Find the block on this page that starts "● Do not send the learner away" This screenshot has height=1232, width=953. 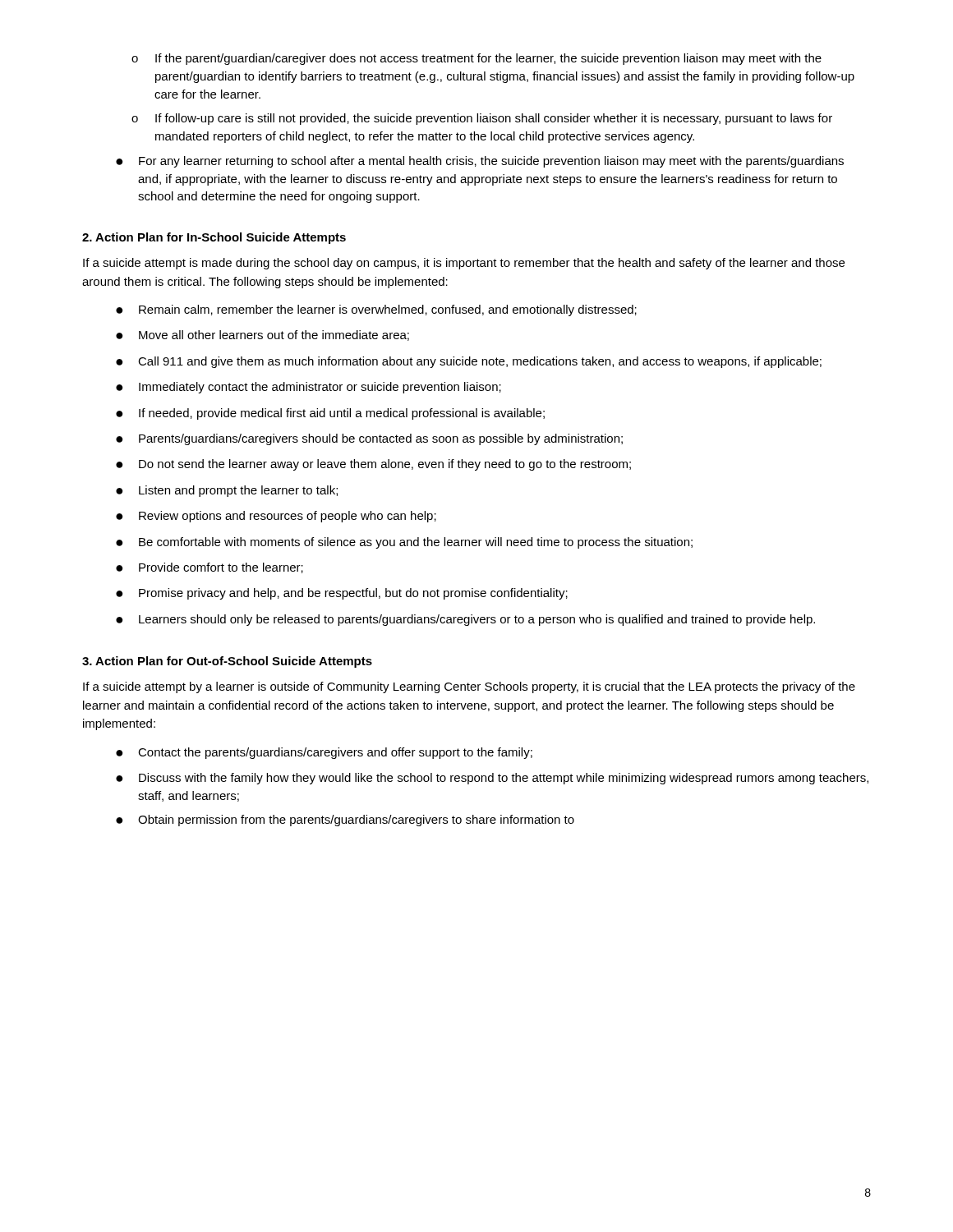coord(373,465)
